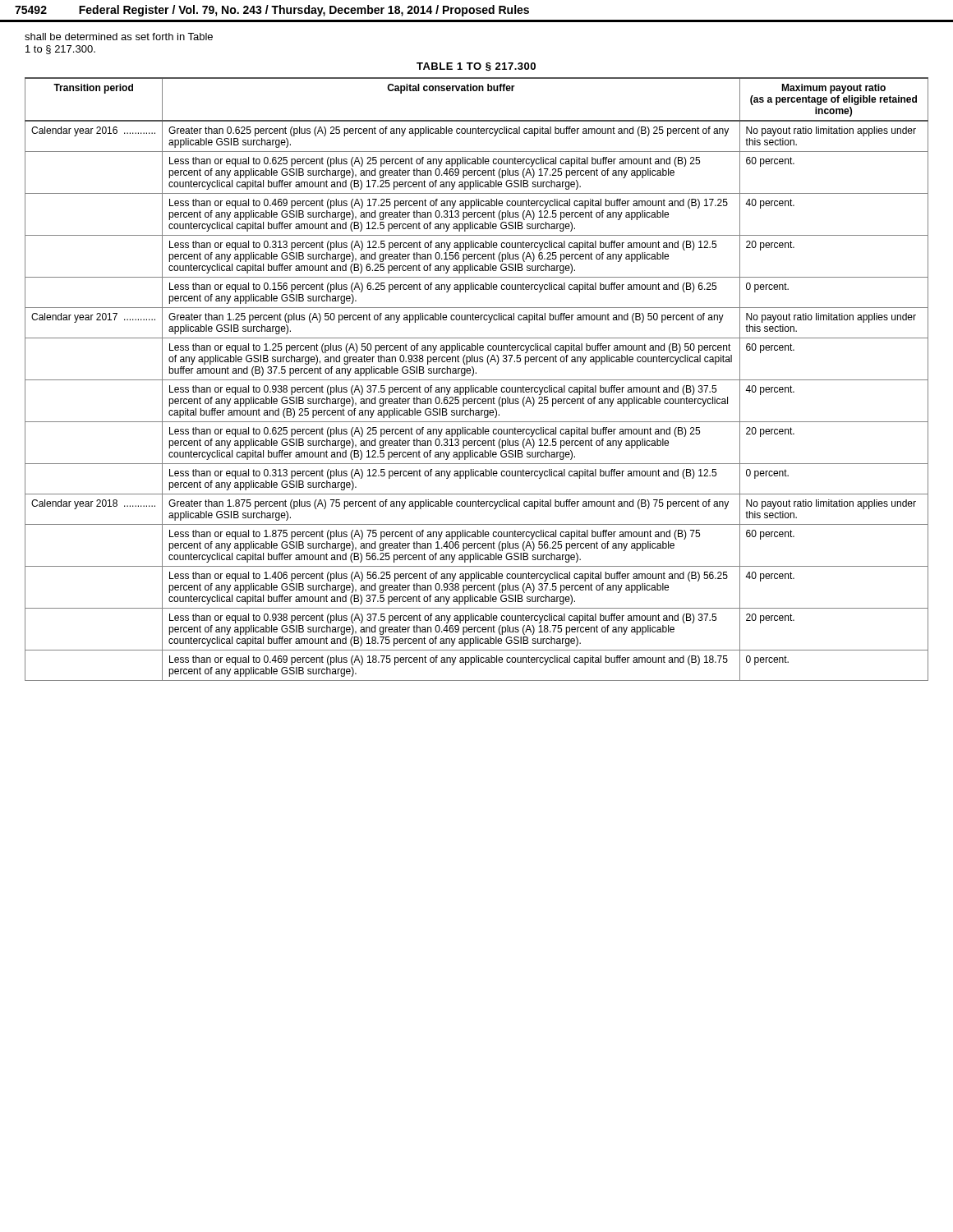
Task: Find the table that mentions "Transition period"
Action: (x=476, y=379)
